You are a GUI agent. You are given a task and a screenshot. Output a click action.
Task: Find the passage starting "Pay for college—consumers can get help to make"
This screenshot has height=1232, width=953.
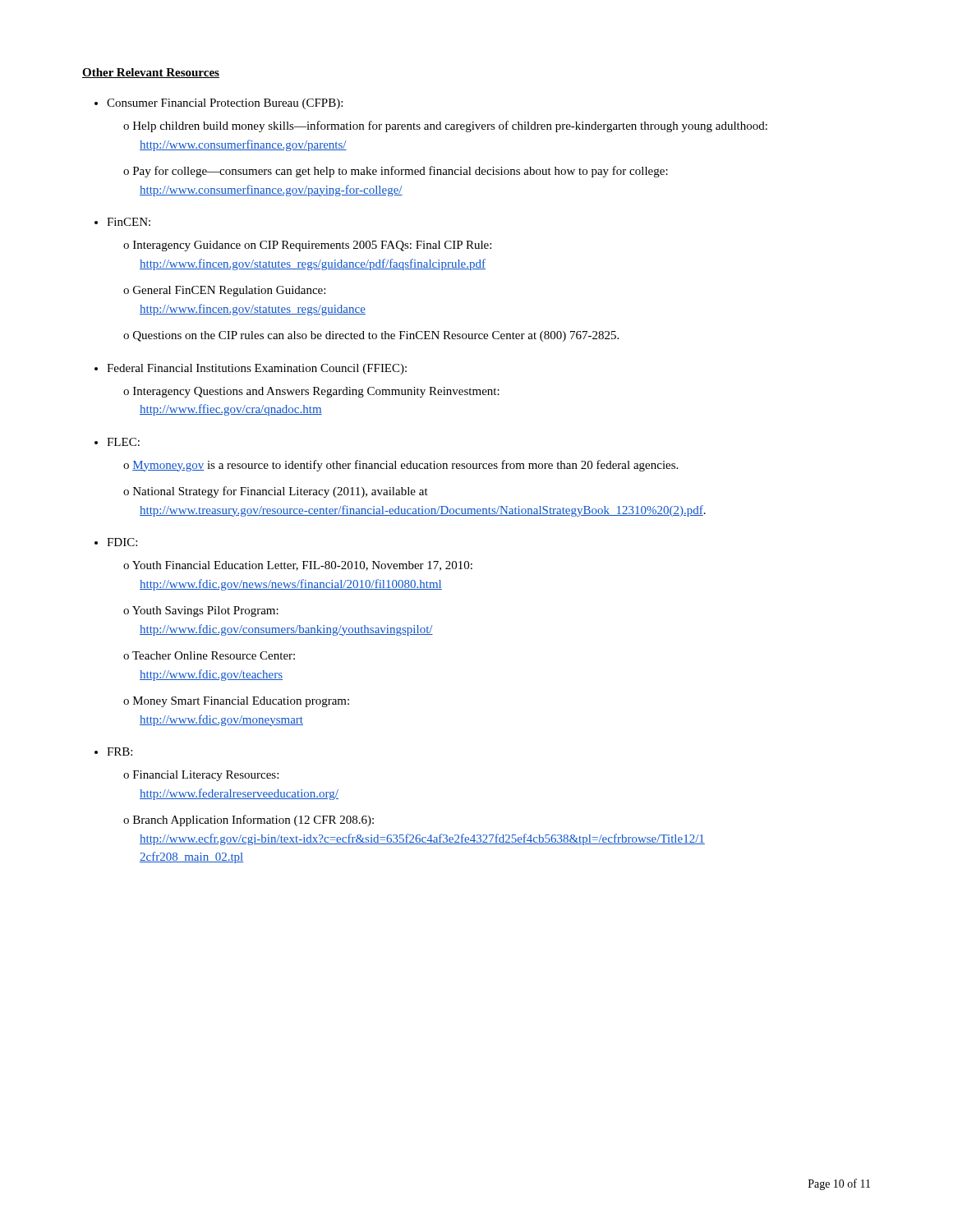[x=400, y=180]
